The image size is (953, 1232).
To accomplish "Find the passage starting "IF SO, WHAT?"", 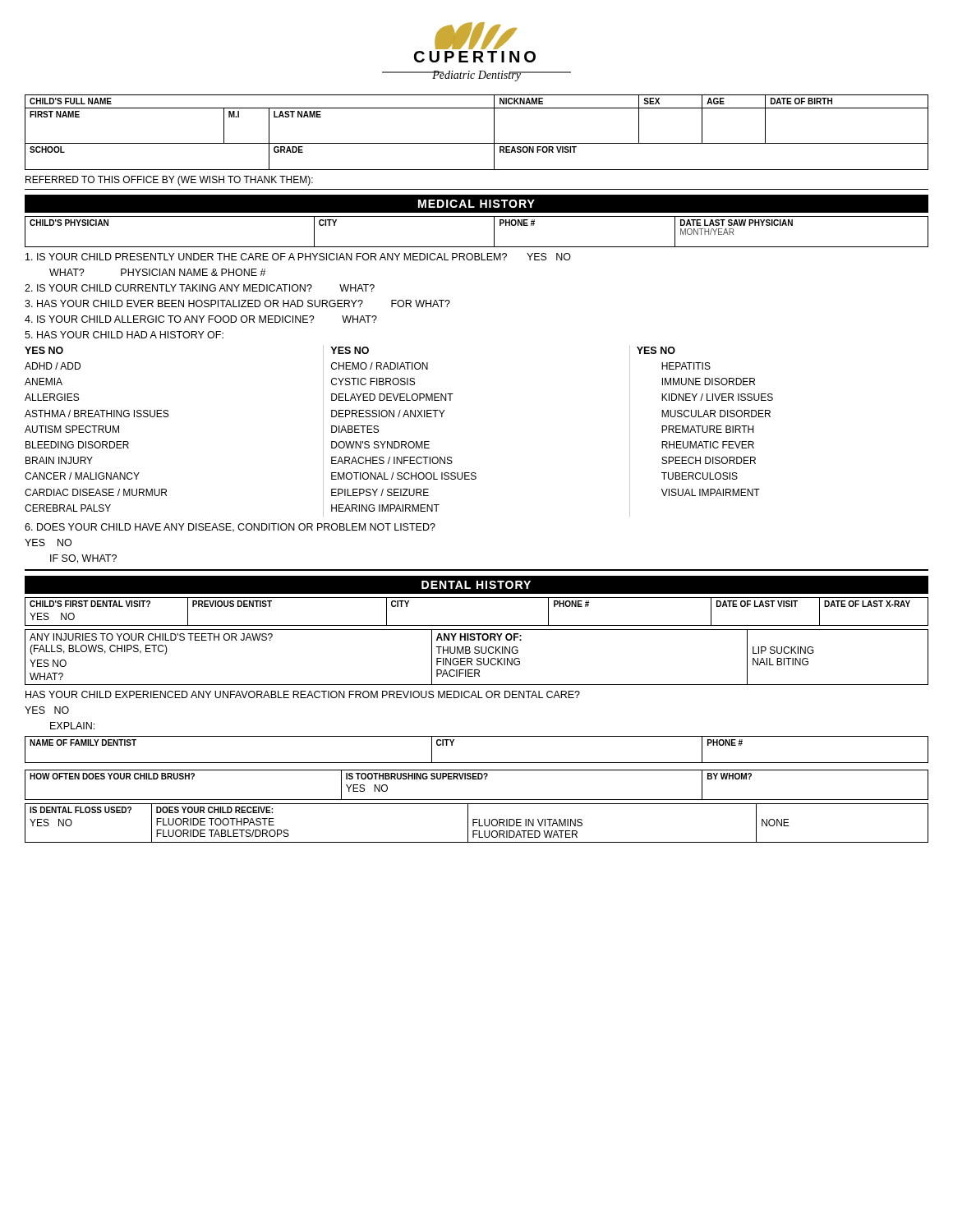I will (x=83, y=558).
